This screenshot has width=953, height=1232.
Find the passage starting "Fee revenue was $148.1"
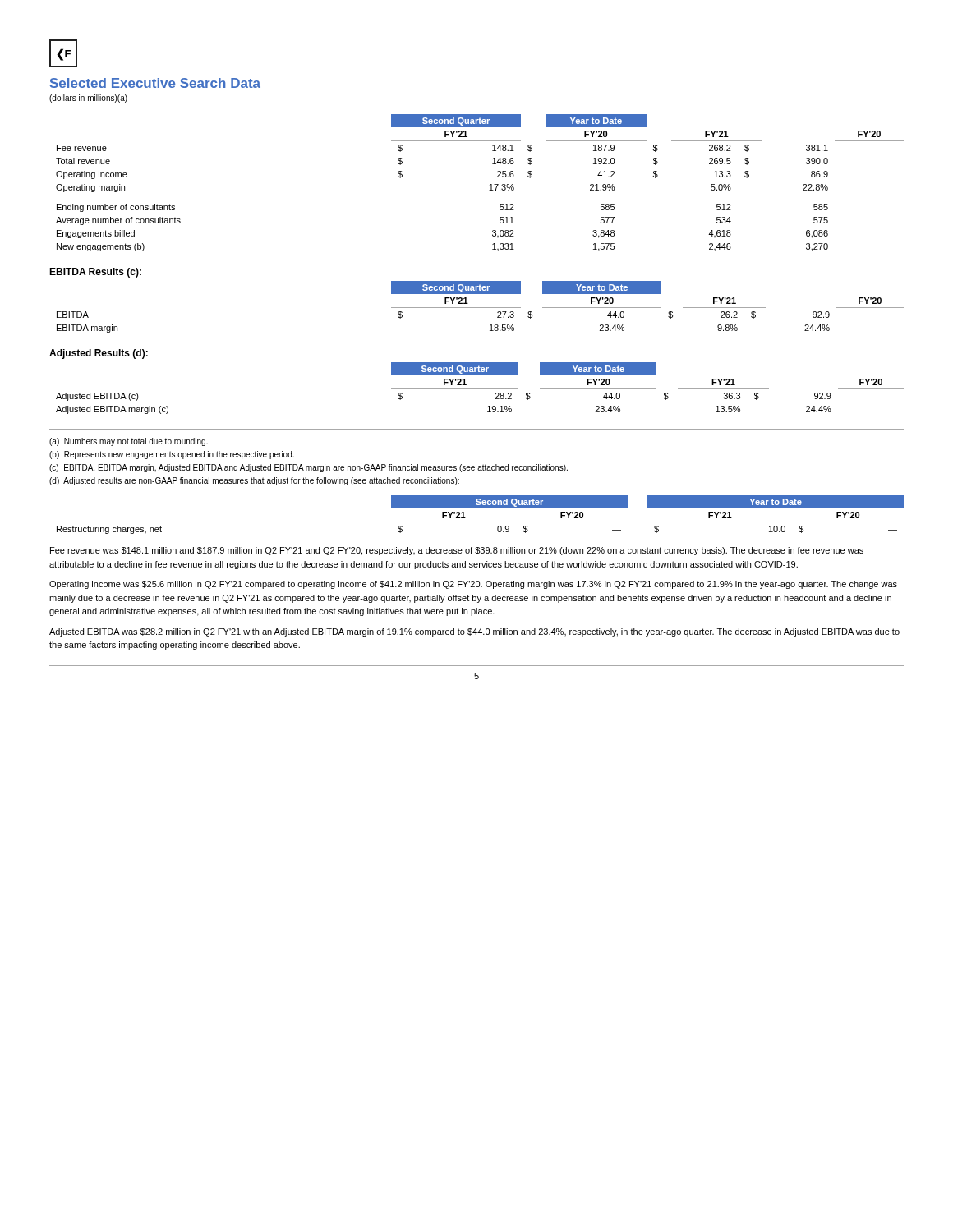point(456,557)
